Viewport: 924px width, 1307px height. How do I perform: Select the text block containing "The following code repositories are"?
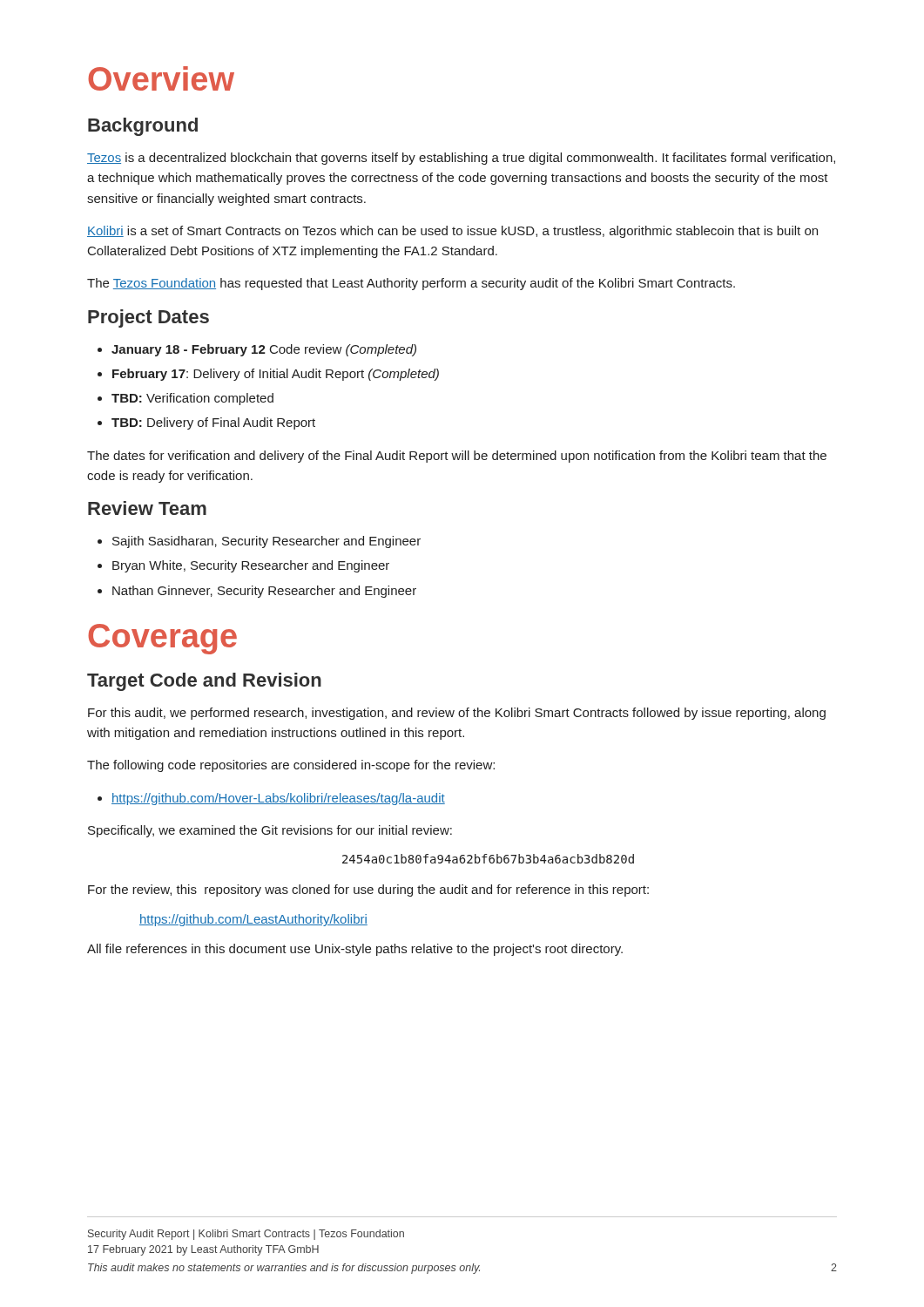coord(462,765)
